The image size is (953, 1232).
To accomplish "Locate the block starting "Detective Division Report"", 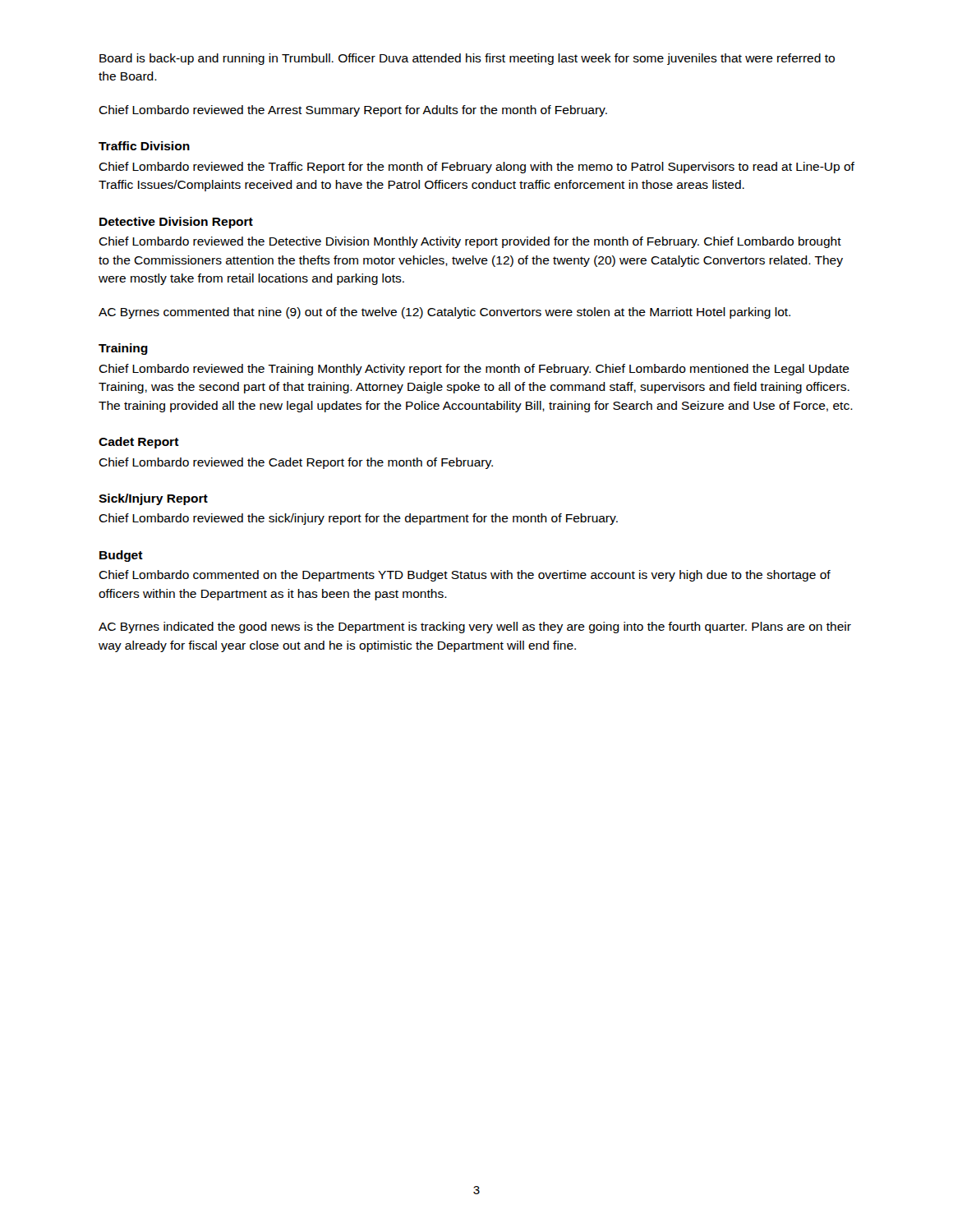I will (176, 221).
